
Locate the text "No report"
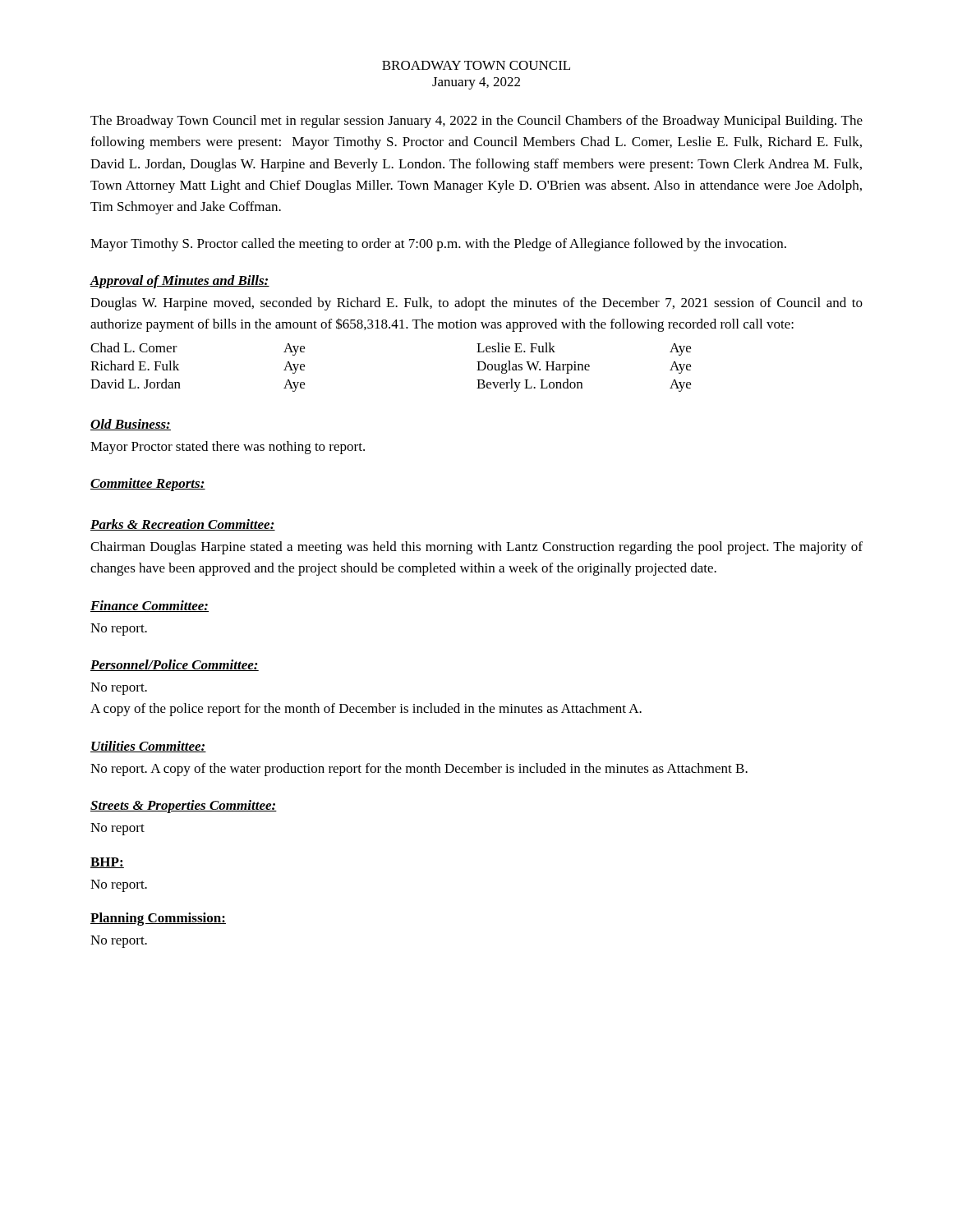click(117, 828)
